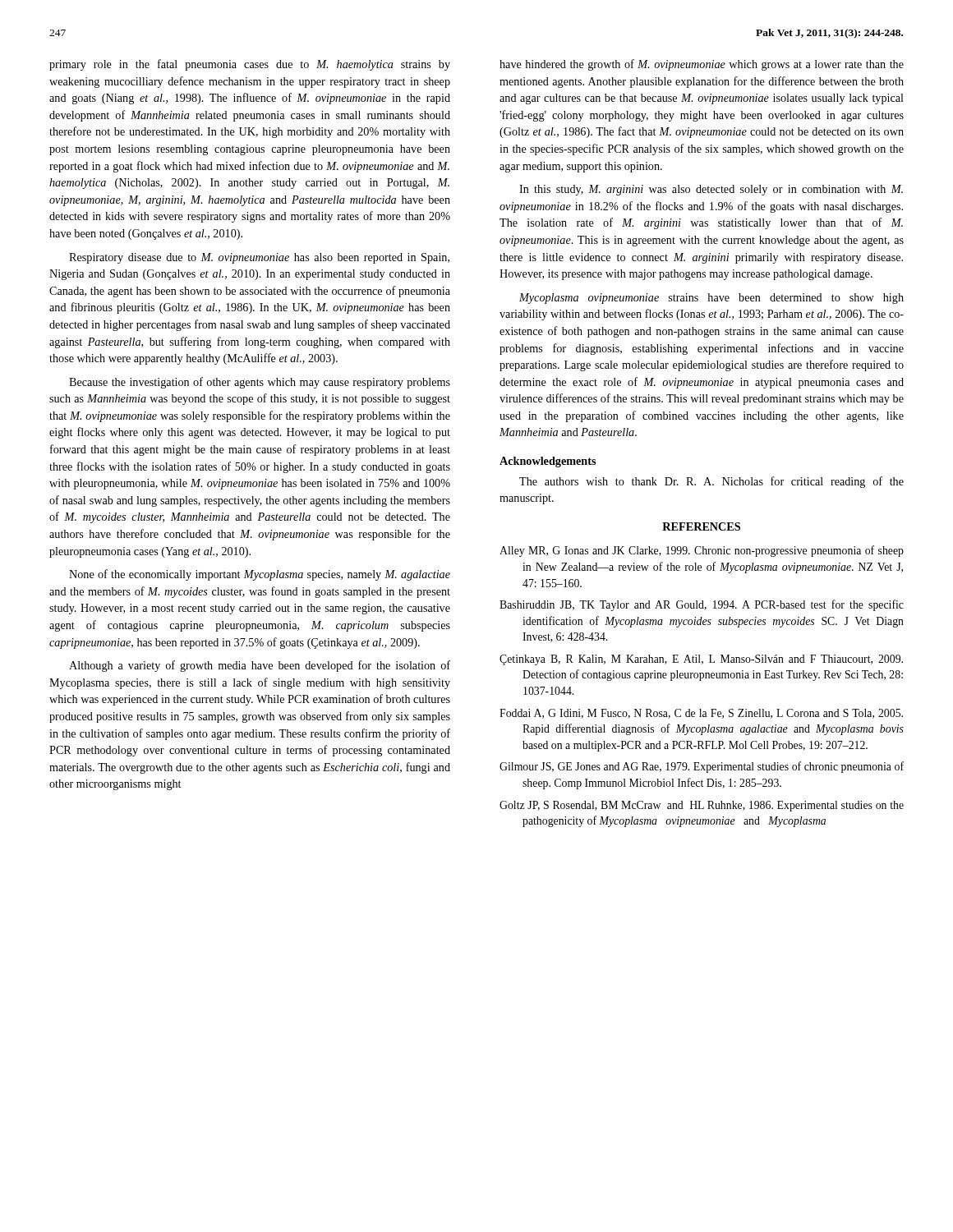Where is the passage that starts "Respiratory disease due to M. ovipneumoniae"?
Image resolution: width=953 pixels, height=1232 pixels.
tap(250, 308)
